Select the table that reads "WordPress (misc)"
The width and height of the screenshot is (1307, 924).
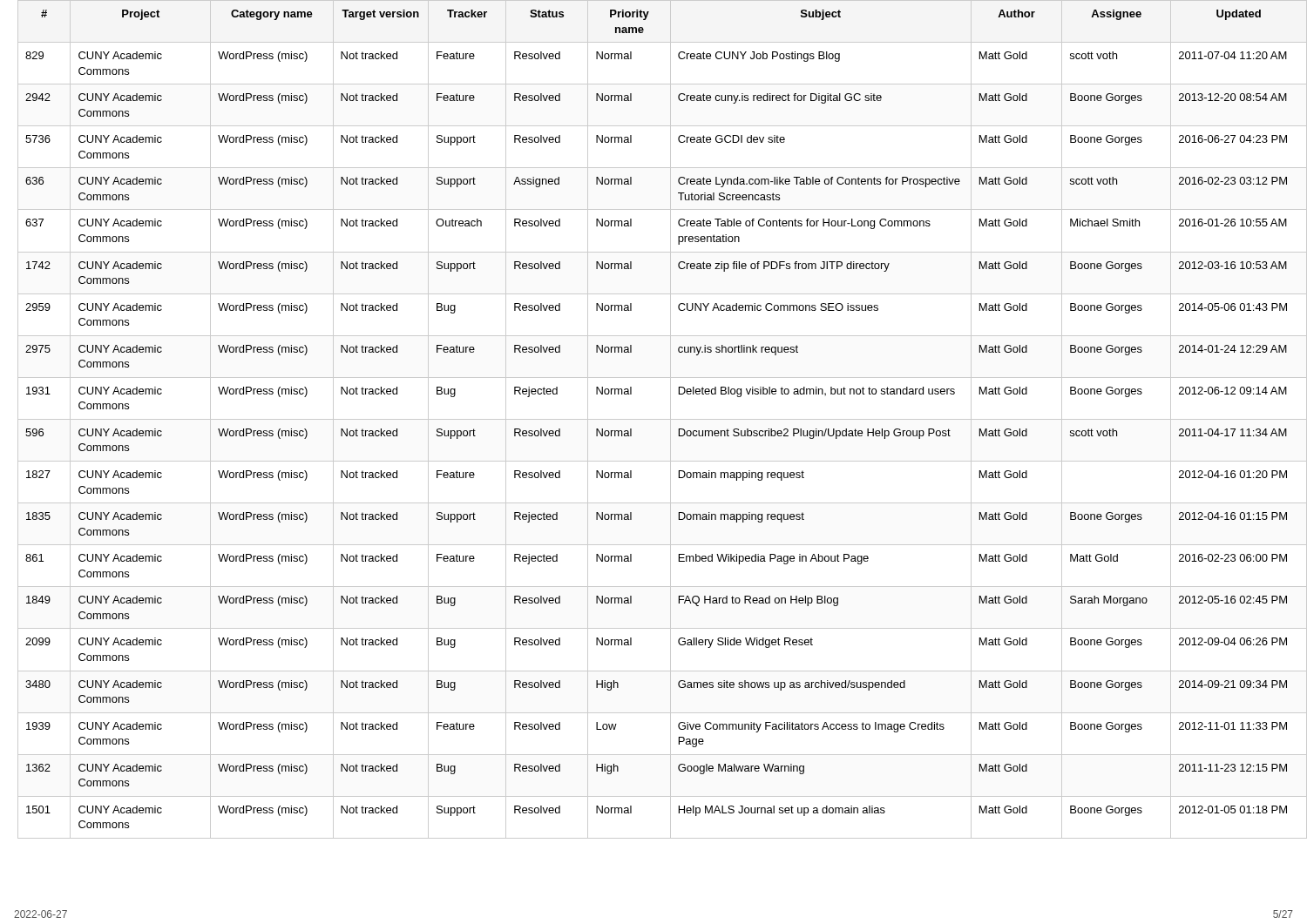(654, 419)
